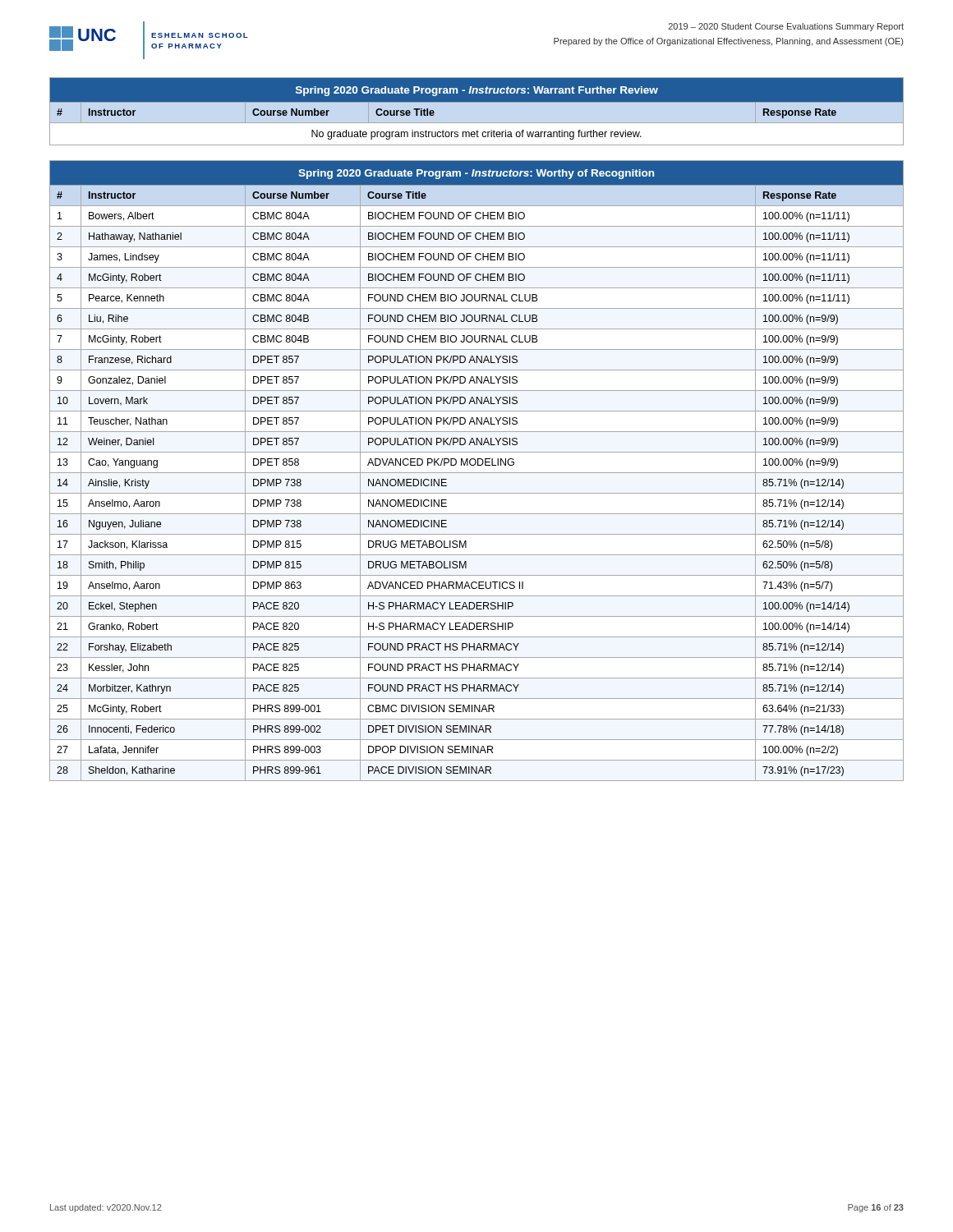The width and height of the screenshot is (953, 1232).
Task: Find the table that mentions "CBMC 804A"
Action: click(x=476, y=471)
